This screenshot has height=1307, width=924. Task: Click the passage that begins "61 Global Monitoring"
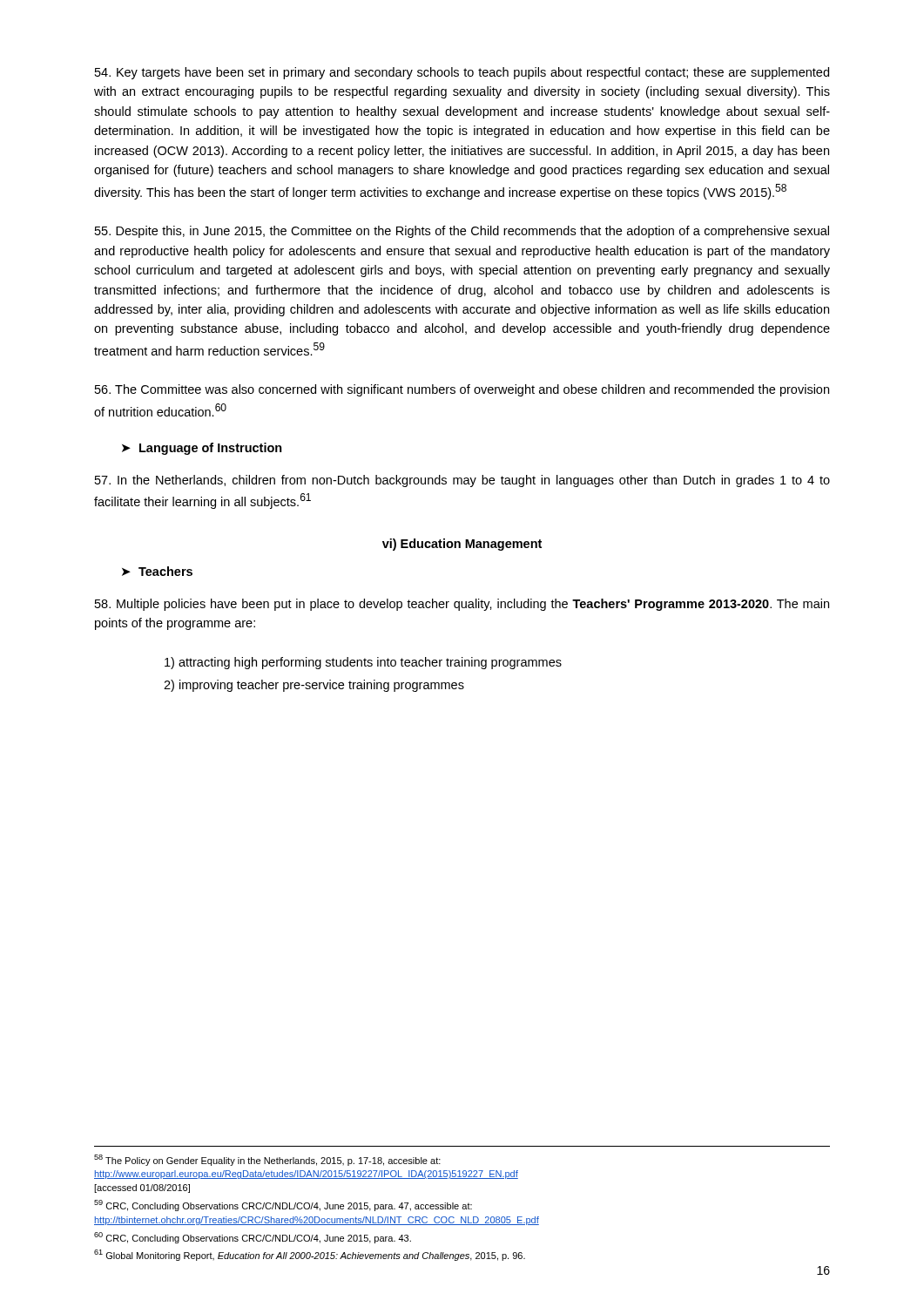click(310, 1254)
